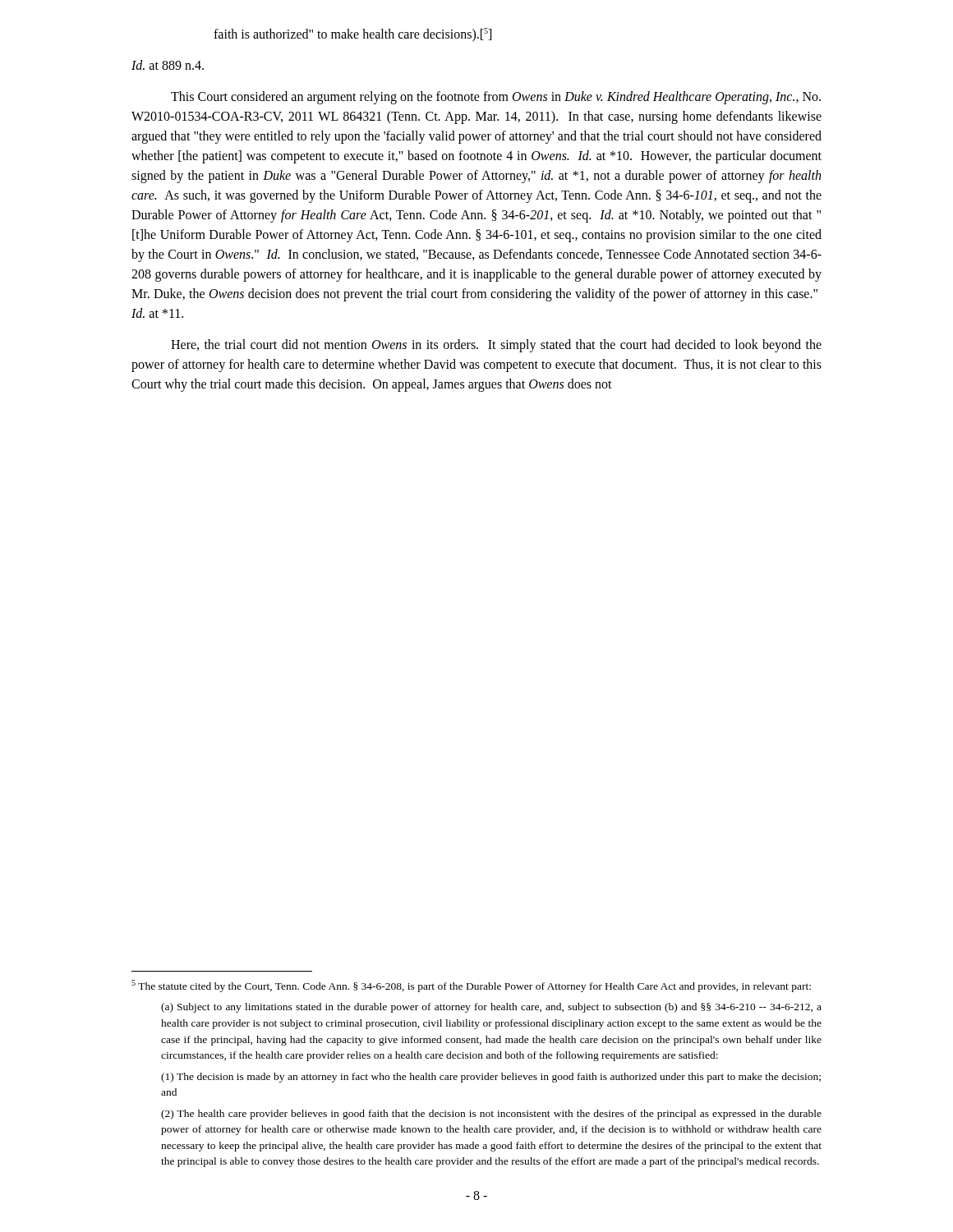Click on the text block starting "faith is authorized" to make health care"
Screen dimensions: 1232x953
(x=352, y=35)
